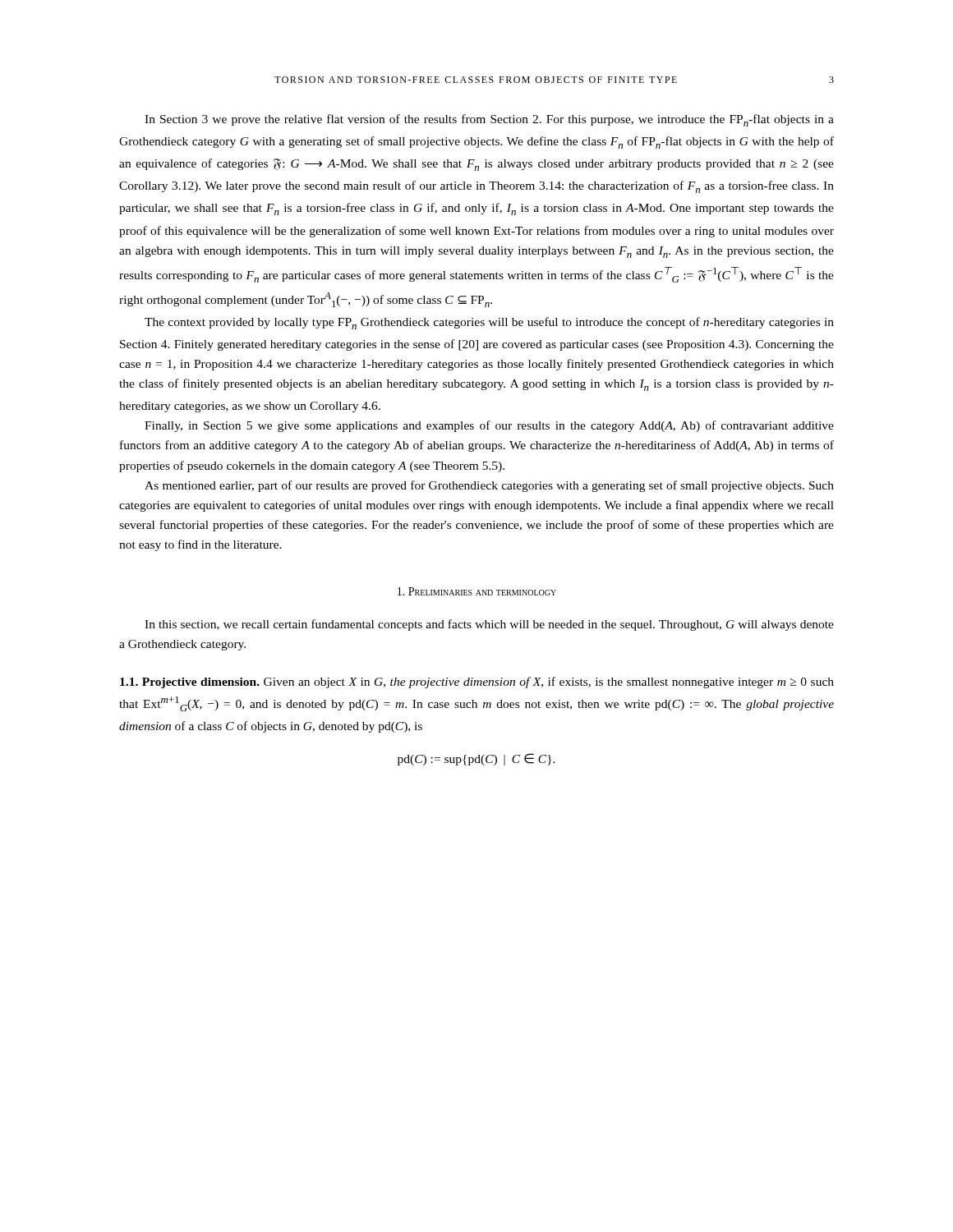This screenshot has height=1232, width=953.
Task: Locate the formula
Action: pos(476,758)
